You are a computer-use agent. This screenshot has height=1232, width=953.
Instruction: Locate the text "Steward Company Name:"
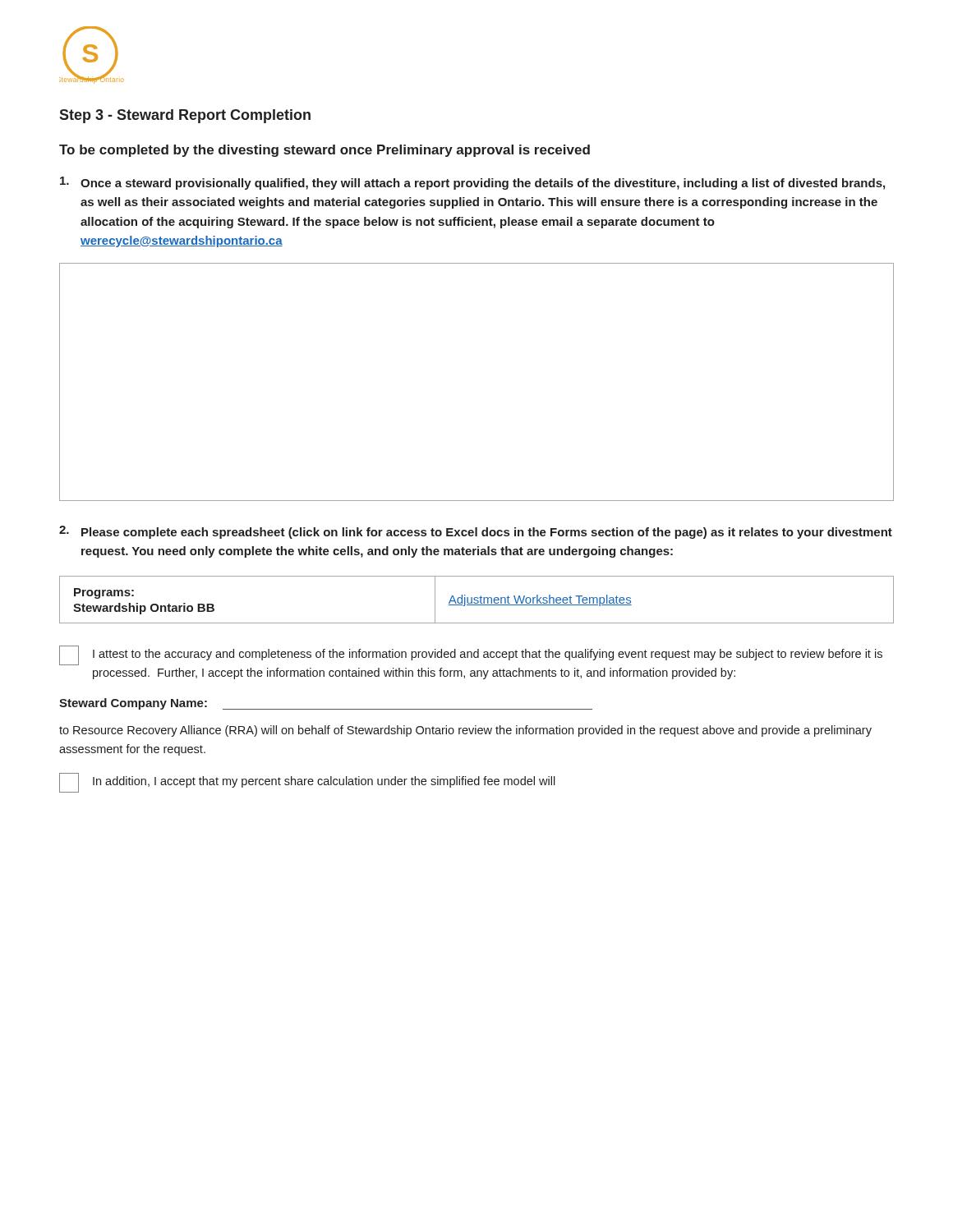pos(326,703)
